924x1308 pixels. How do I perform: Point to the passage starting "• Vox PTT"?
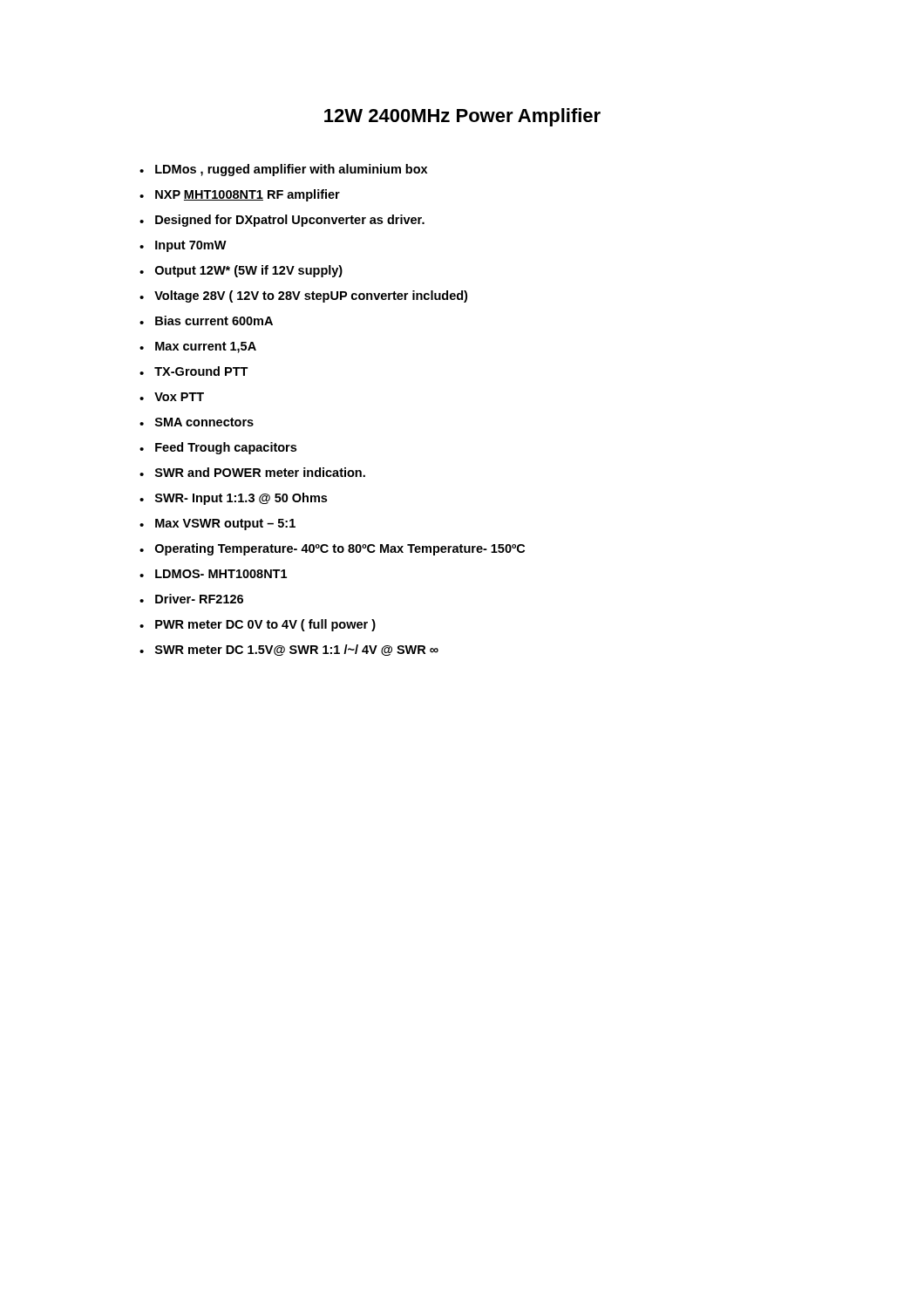(x=172, y=398)
